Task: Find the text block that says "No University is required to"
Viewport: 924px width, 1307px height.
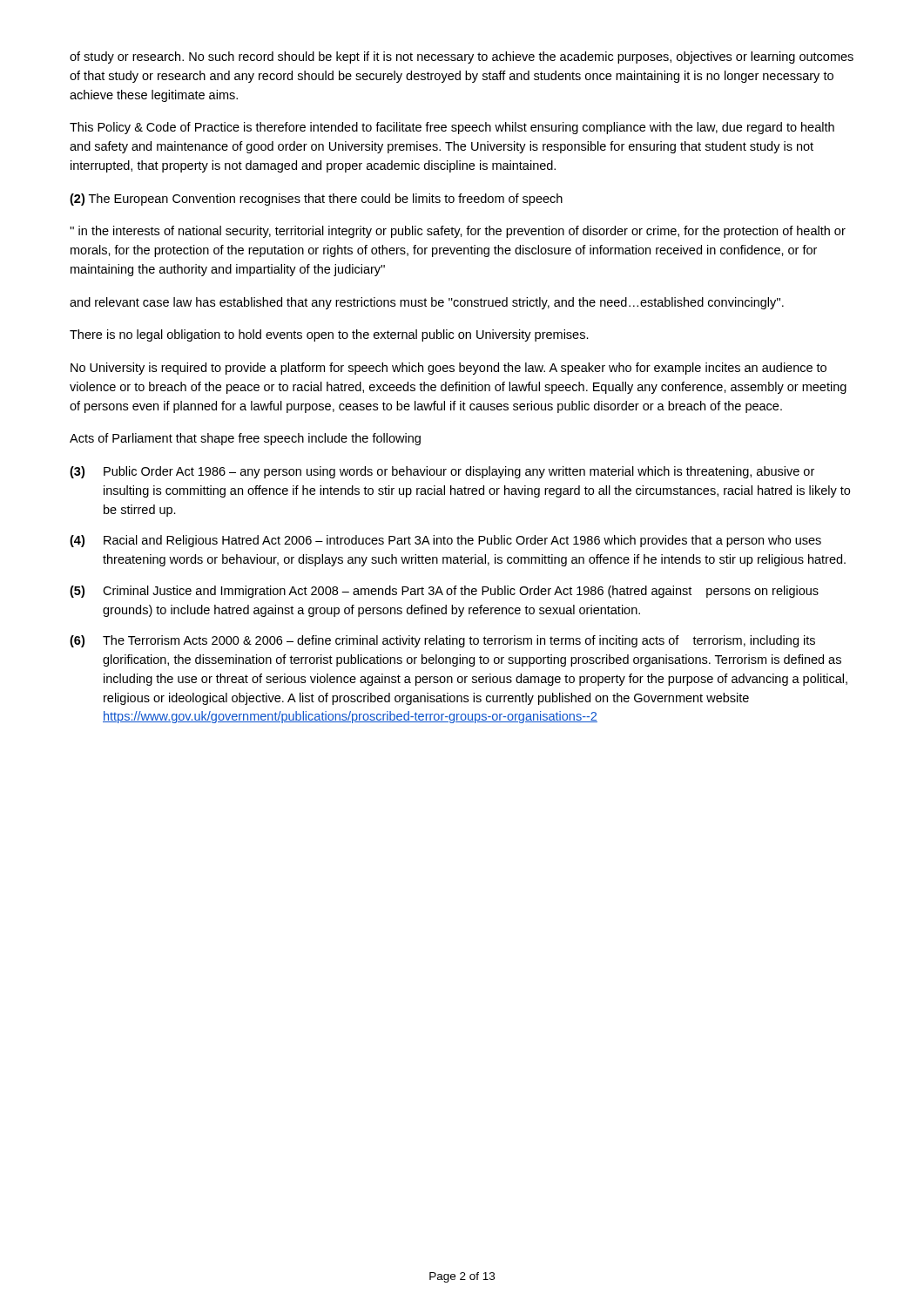Action: tap(458, 387)
